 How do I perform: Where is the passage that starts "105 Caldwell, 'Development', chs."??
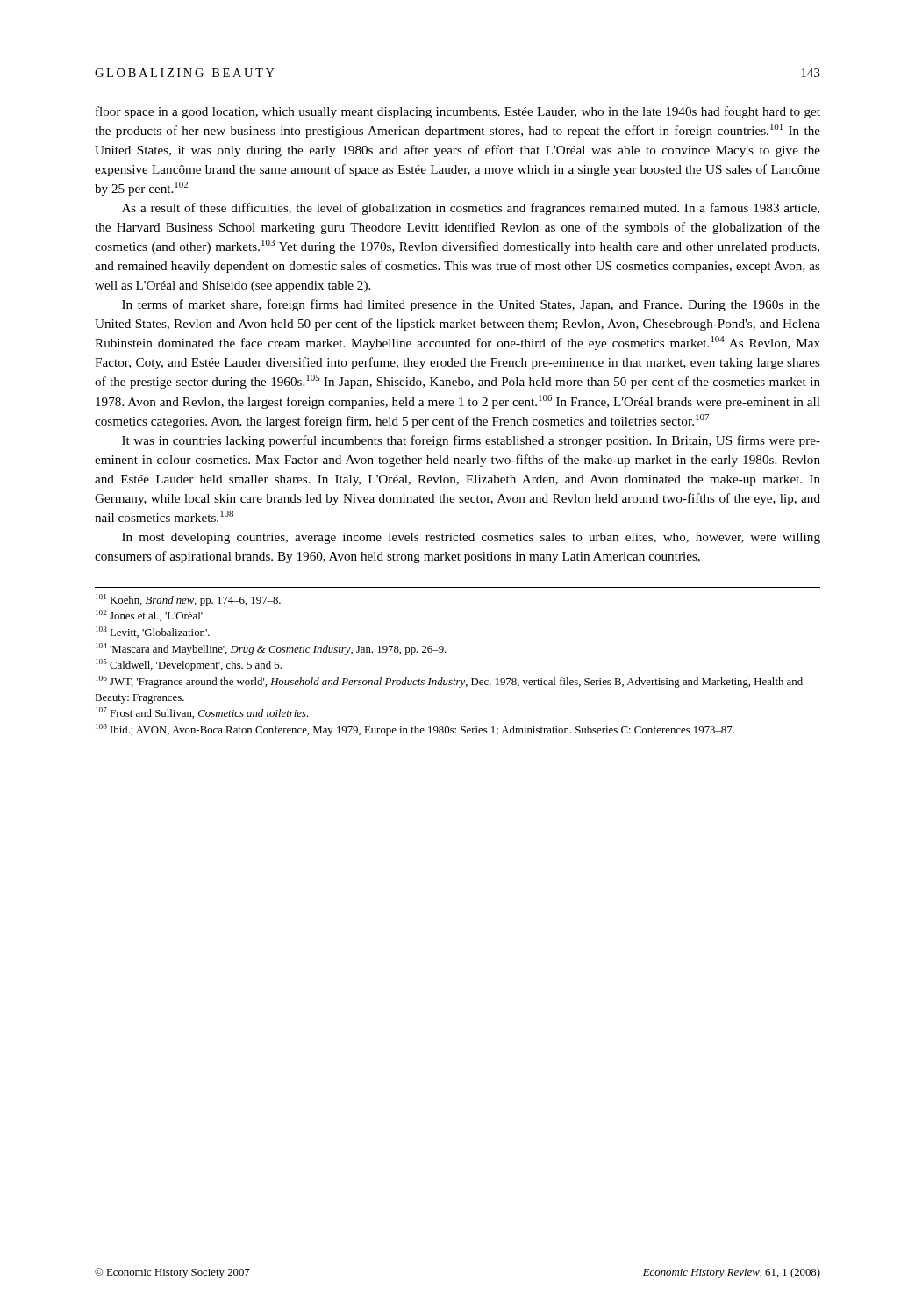[189, 665]
